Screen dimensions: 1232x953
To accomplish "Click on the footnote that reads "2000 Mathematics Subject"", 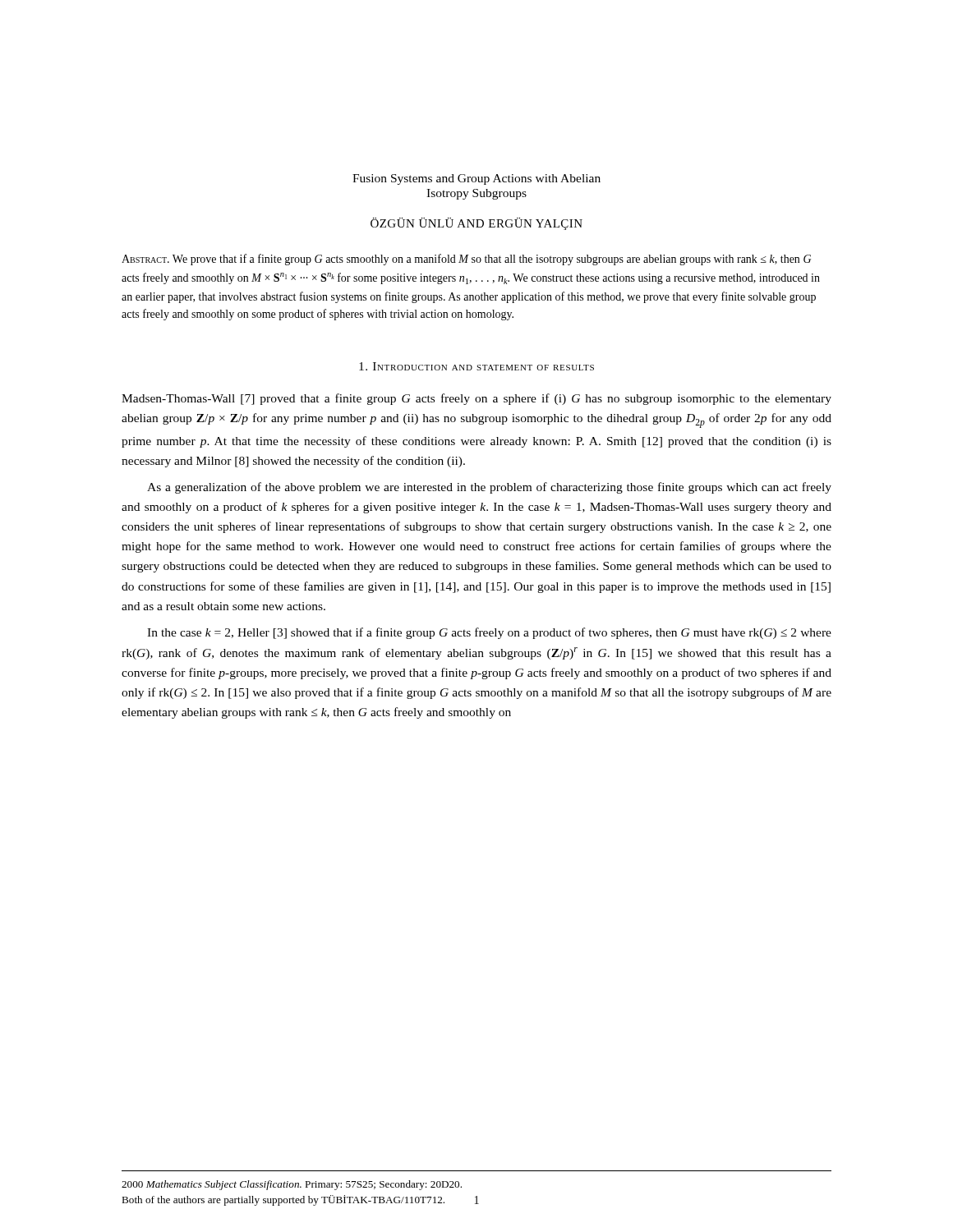I will click(292, 1192).
